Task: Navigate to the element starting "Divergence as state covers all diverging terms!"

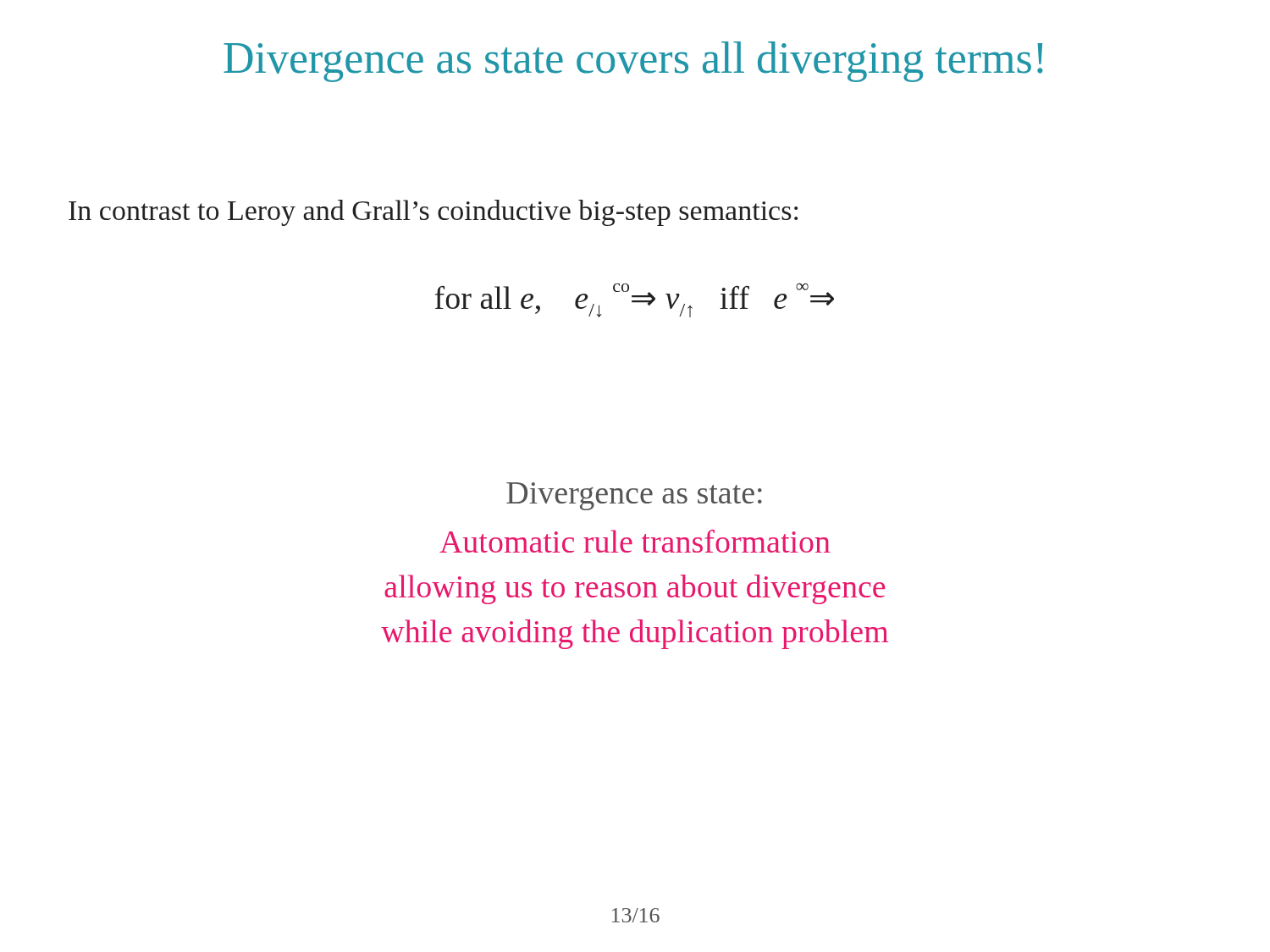Action: (635, 58)
